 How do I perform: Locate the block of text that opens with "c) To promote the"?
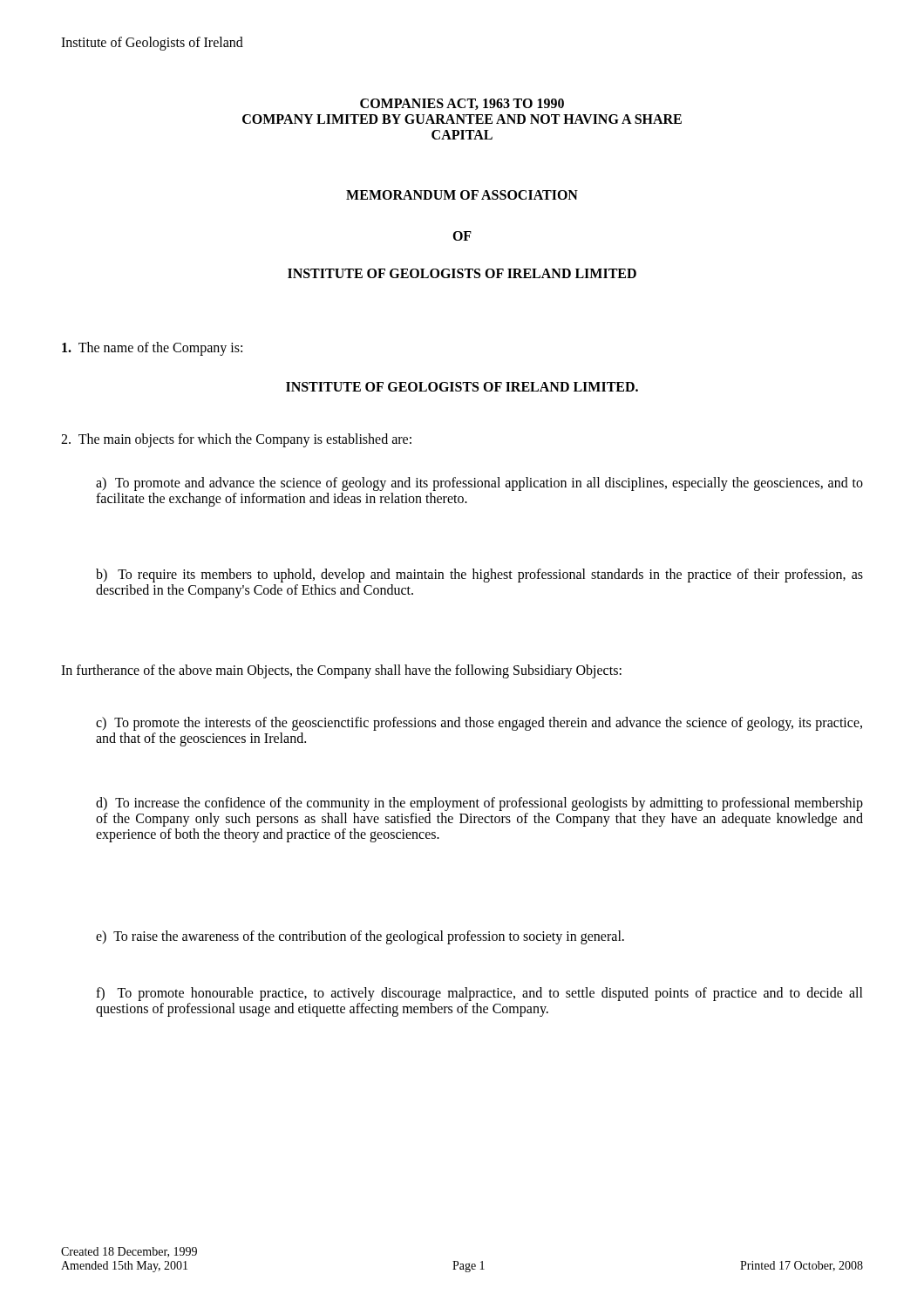[479, 730]
